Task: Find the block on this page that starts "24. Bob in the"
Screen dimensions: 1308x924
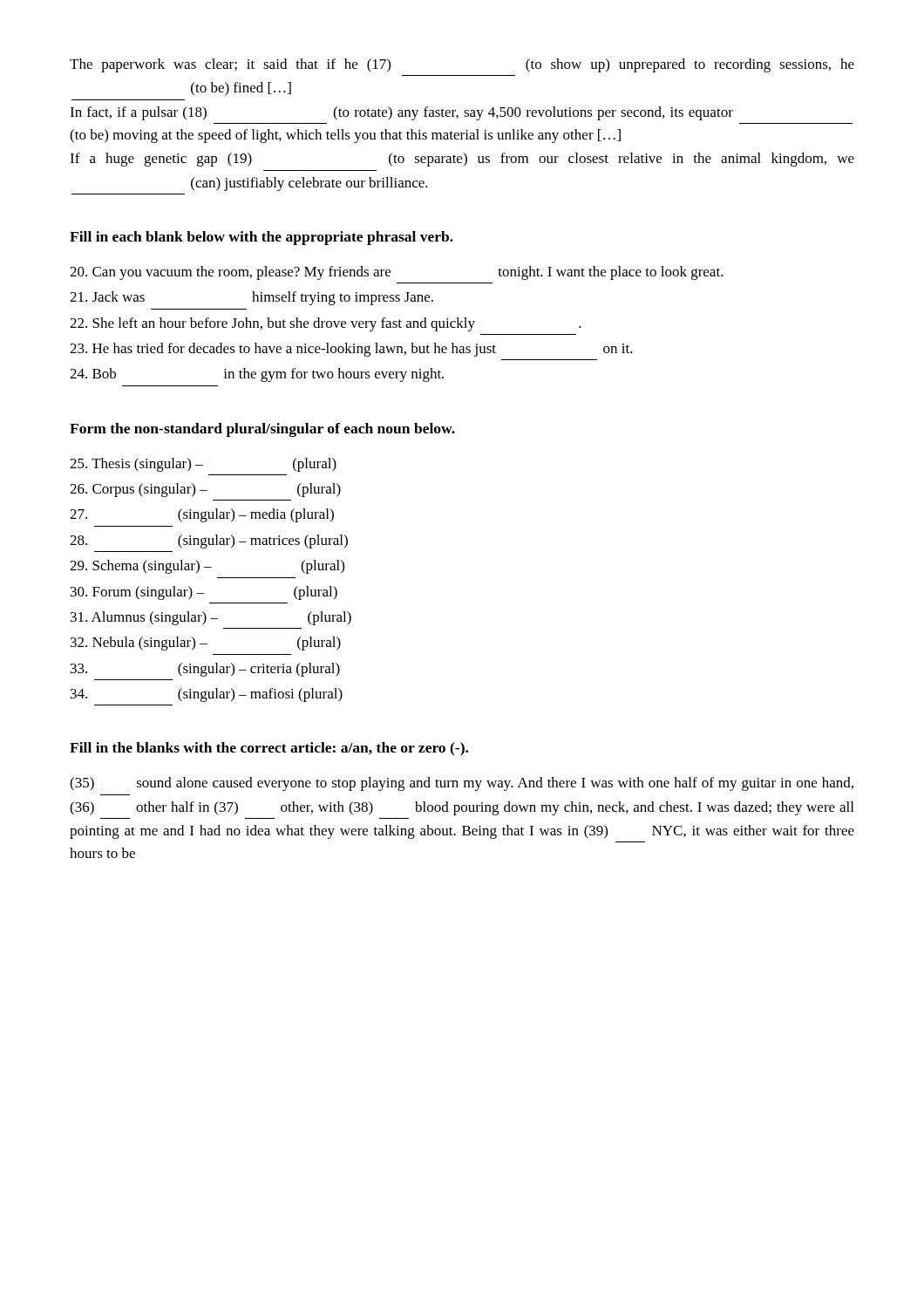Action: (x=257, y=374)
